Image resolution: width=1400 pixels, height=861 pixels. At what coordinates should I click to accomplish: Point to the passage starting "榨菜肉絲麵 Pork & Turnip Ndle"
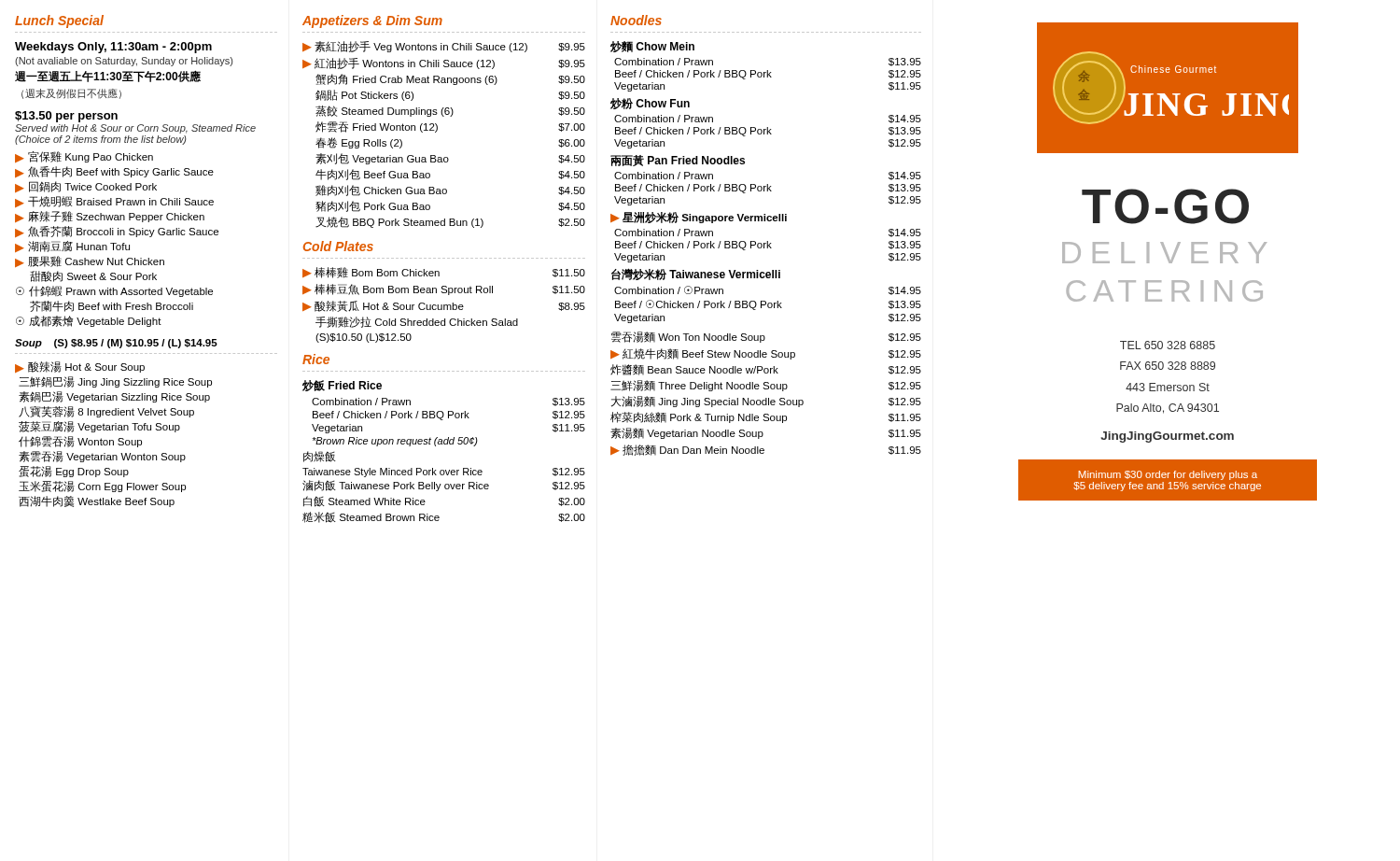[766, 418]
